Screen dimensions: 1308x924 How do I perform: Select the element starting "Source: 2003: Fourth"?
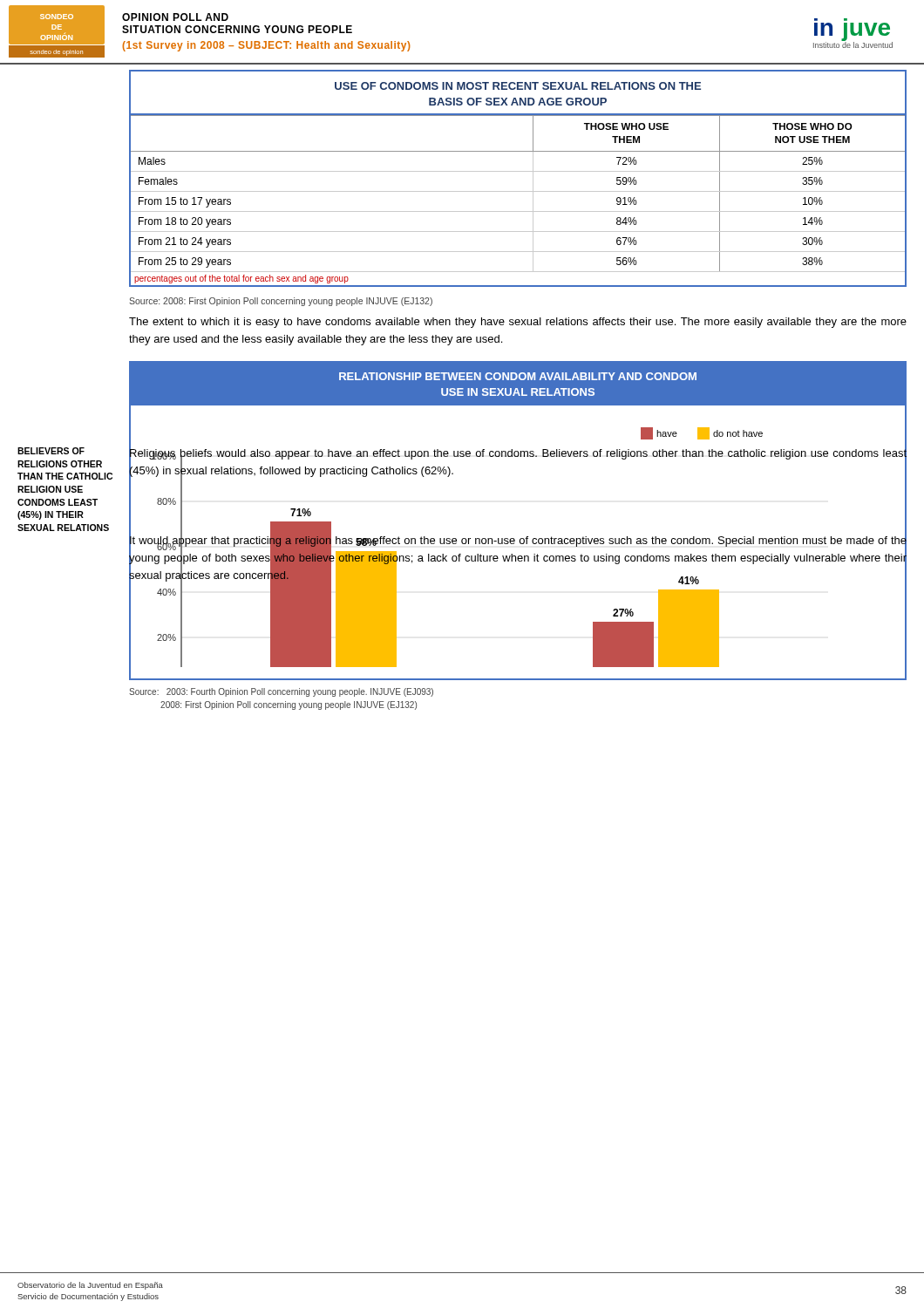coord(281,698)
